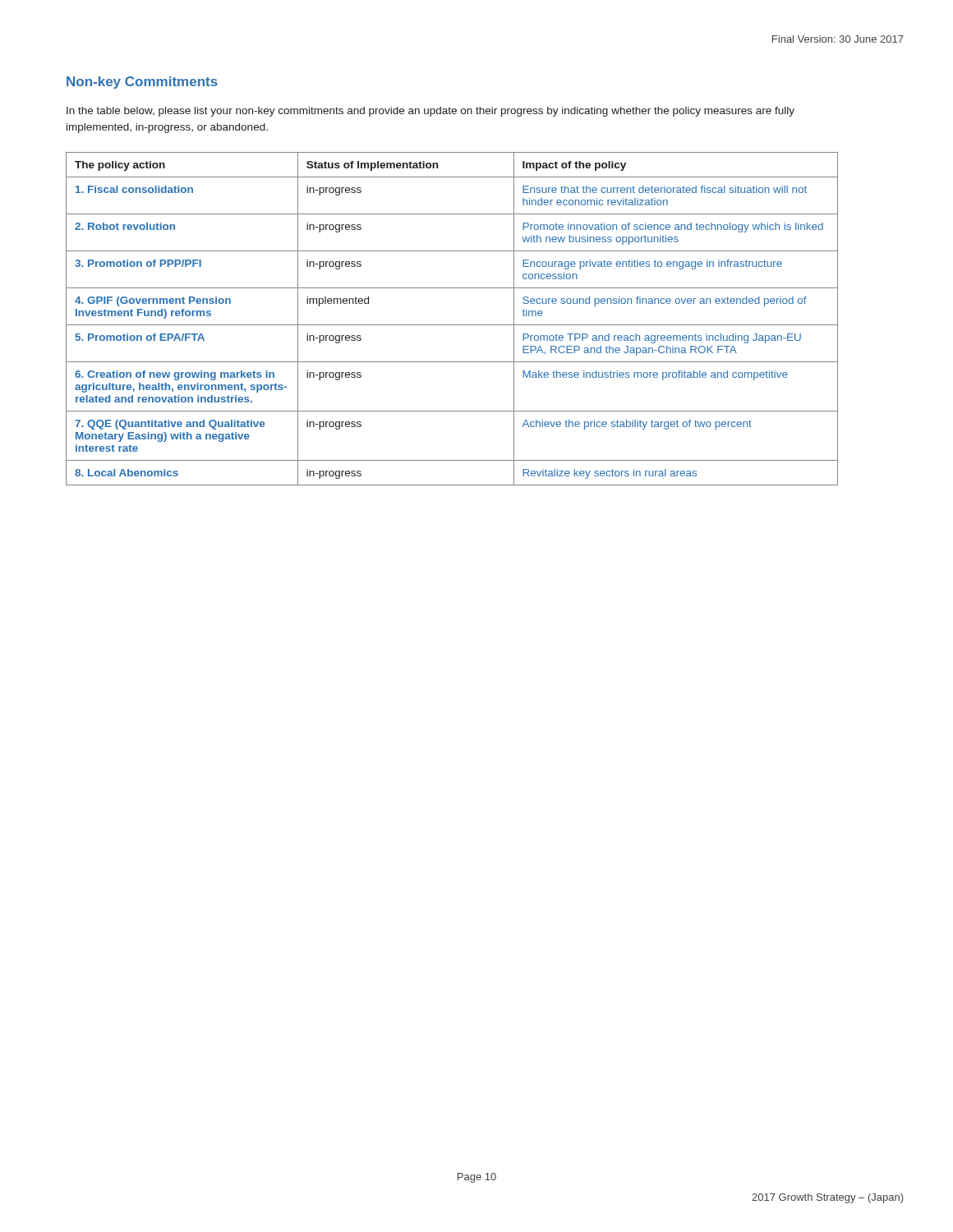Find the block on this page that starts "In the table below,"
Screen dimensions: 1232x953
point(430,119)
